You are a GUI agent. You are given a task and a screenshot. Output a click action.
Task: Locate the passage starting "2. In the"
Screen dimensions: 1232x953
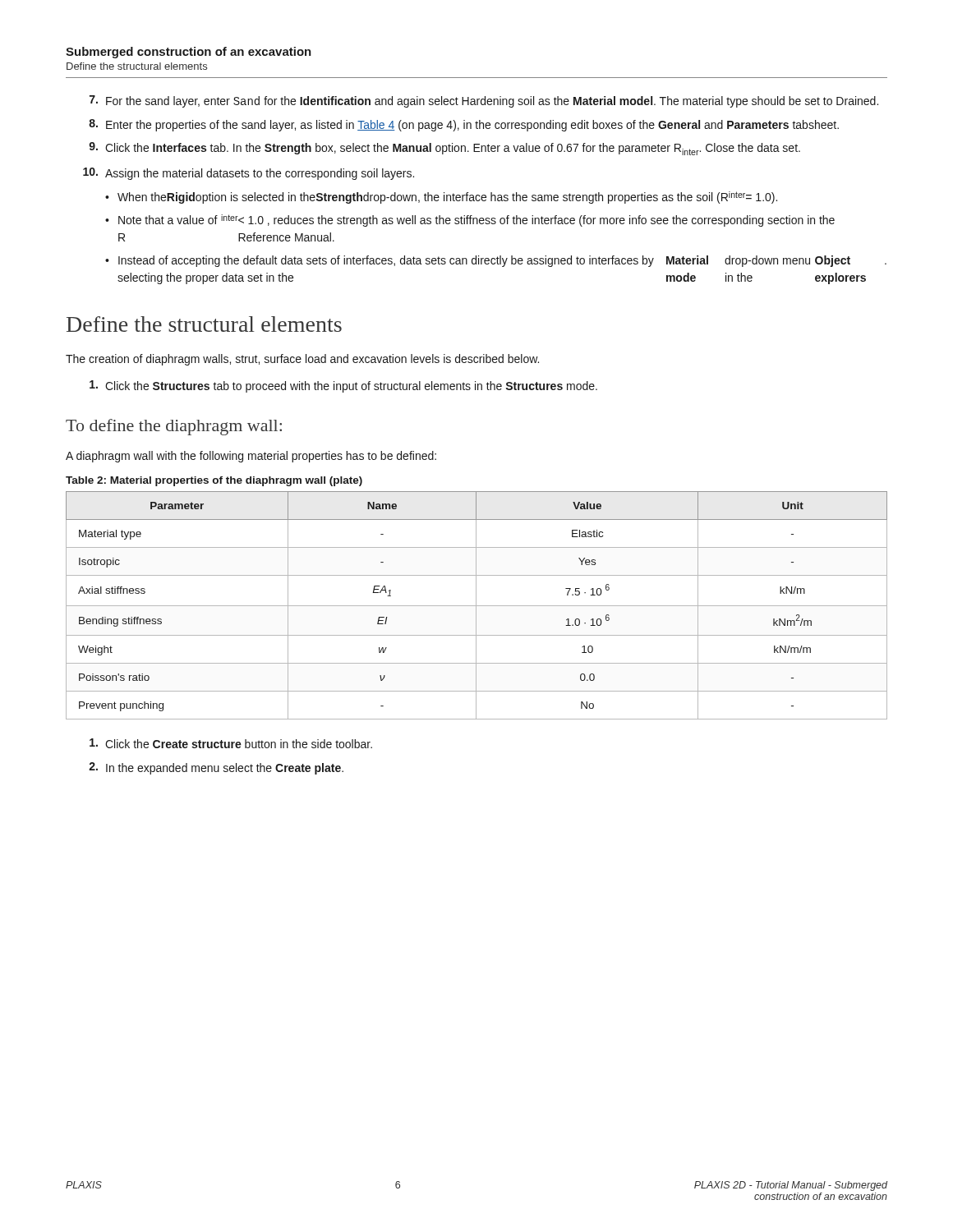pos(216,768)
